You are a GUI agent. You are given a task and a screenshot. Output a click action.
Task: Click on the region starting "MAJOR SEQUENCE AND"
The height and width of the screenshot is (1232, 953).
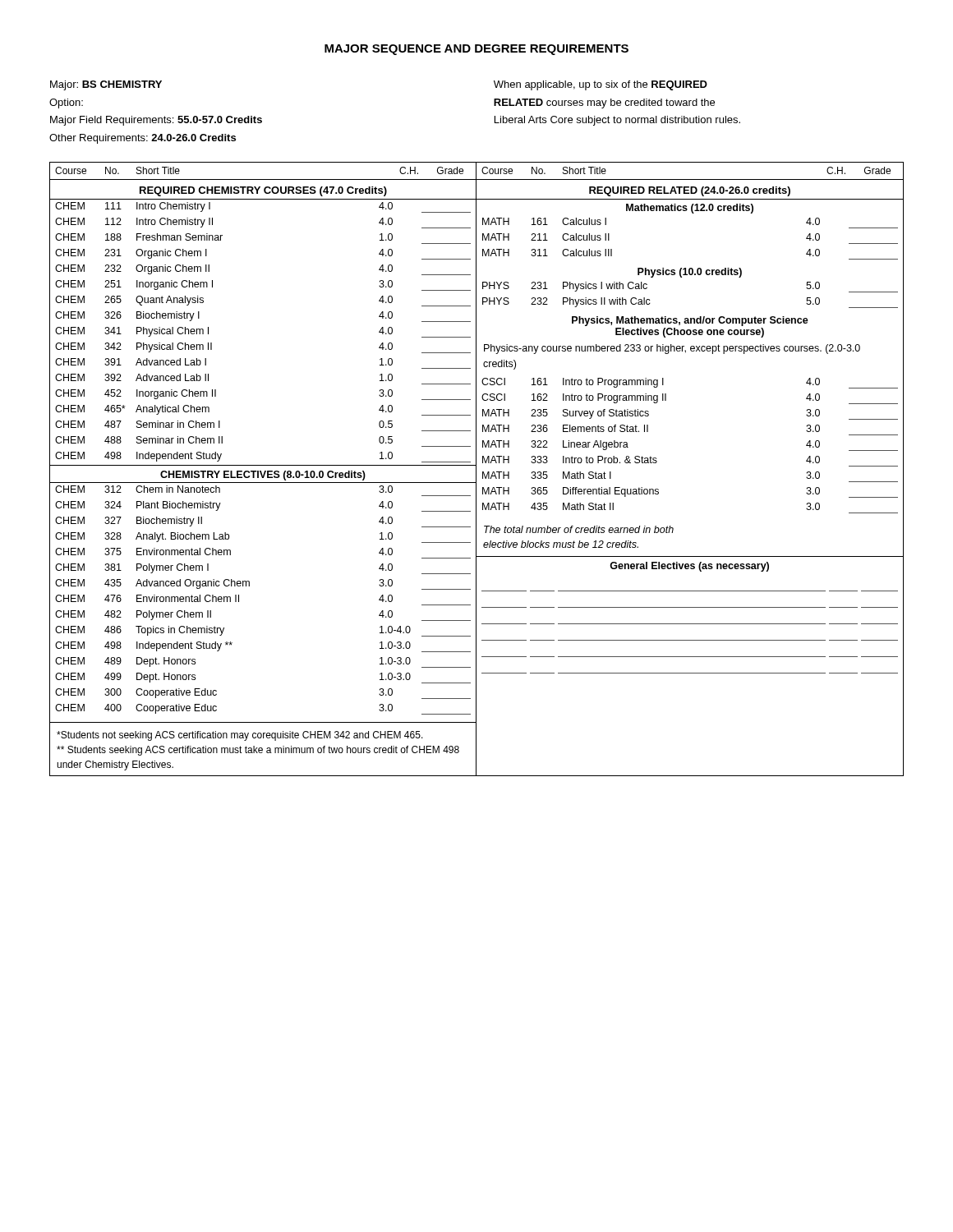click(476, 48)
